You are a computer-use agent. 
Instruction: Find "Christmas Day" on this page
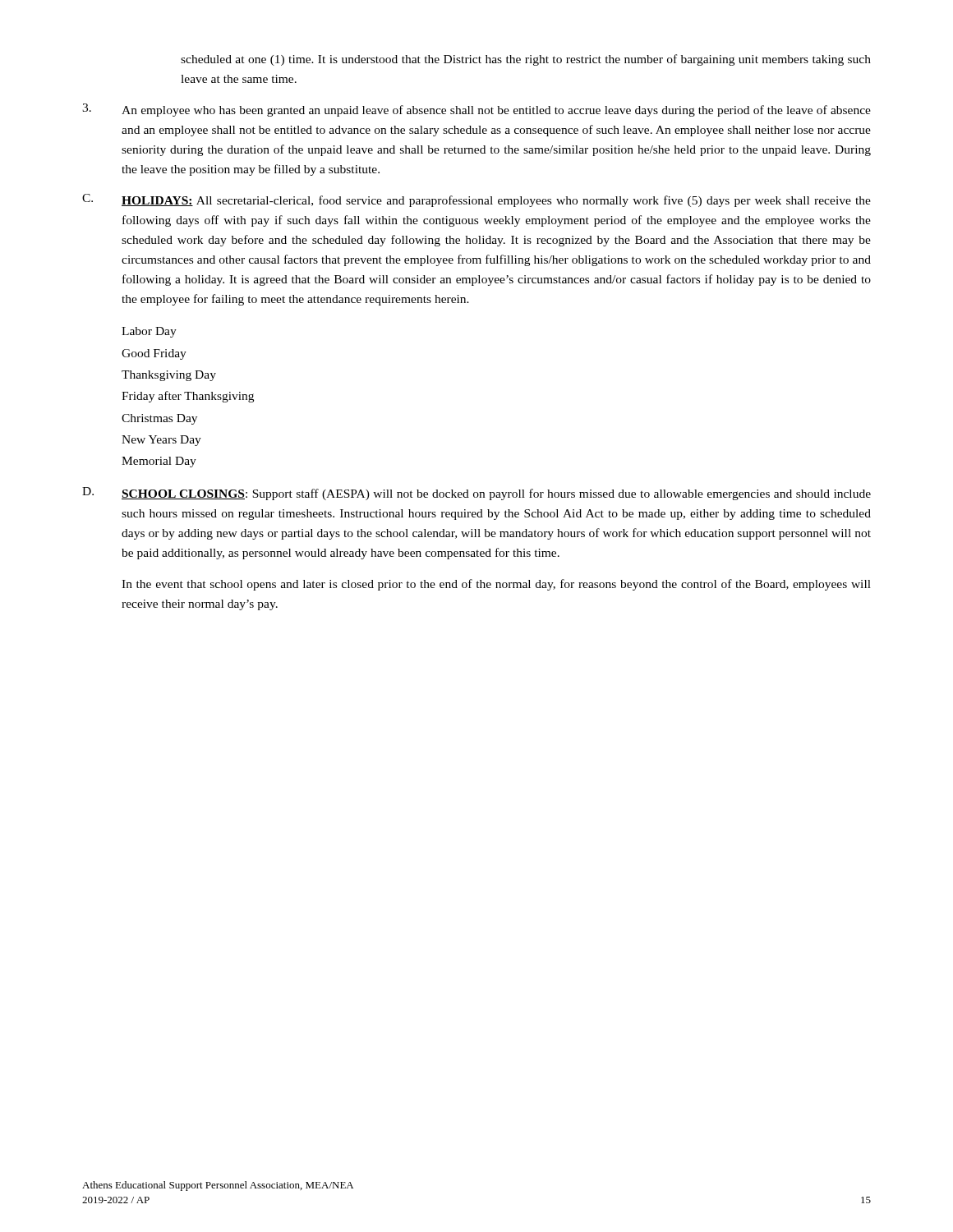click(x=160, y=417)
